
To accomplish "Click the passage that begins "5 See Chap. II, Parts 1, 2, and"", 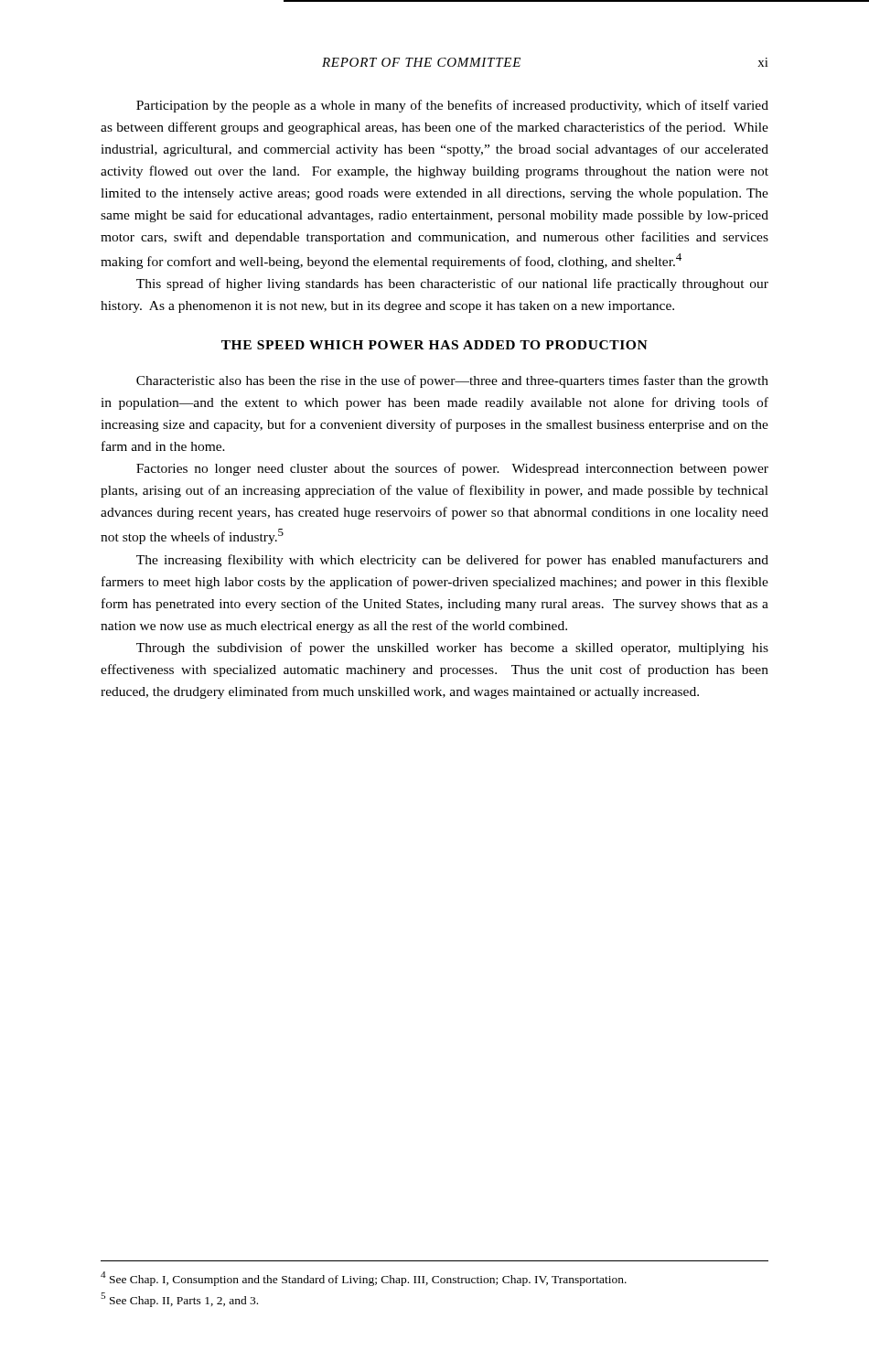I will 180,1298.
